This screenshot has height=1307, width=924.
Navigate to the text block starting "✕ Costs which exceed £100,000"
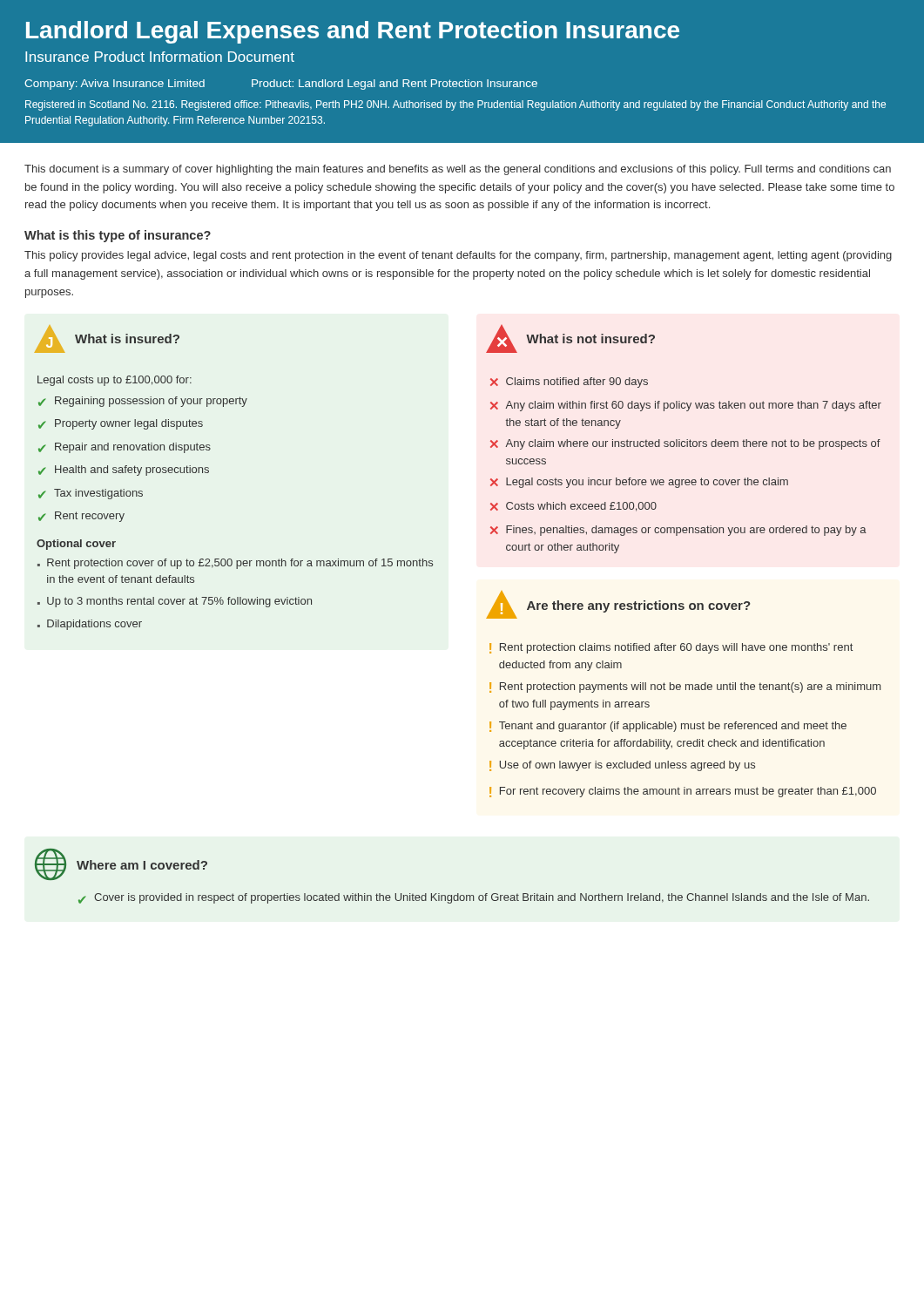[x=572, y=507]
